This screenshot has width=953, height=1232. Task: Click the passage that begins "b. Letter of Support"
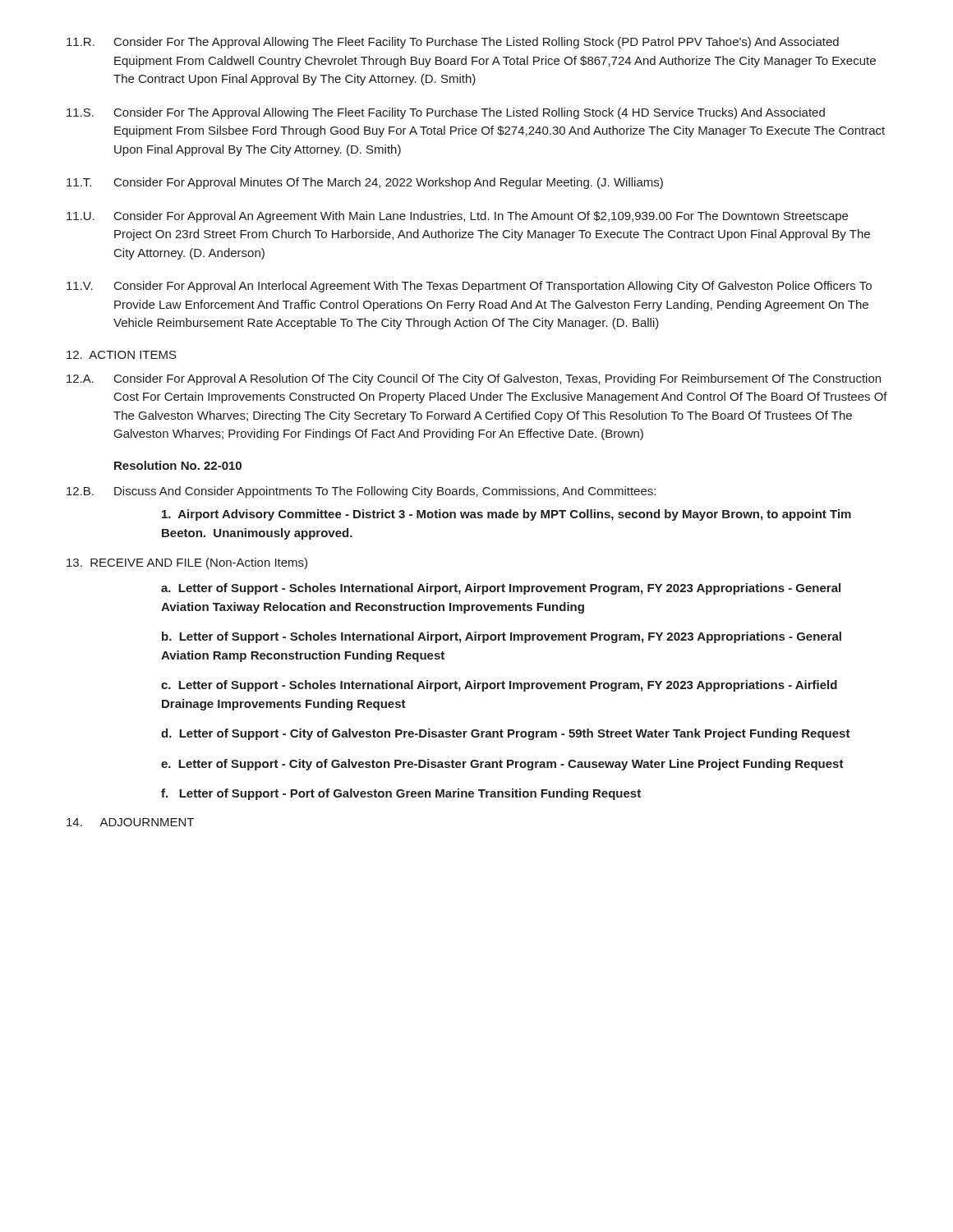point(502,645)
